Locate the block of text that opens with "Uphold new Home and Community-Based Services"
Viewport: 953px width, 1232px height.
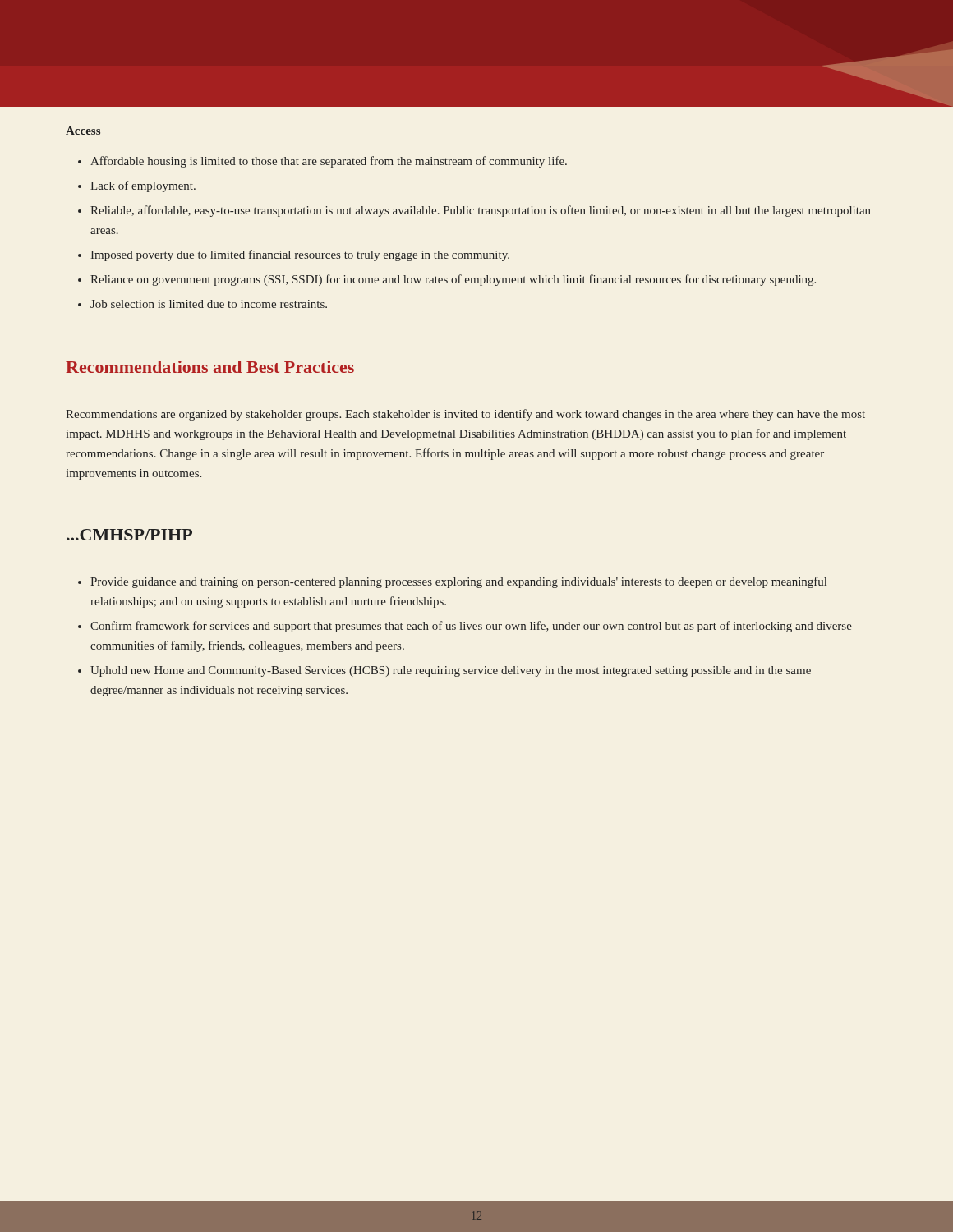tap(489, 680)
